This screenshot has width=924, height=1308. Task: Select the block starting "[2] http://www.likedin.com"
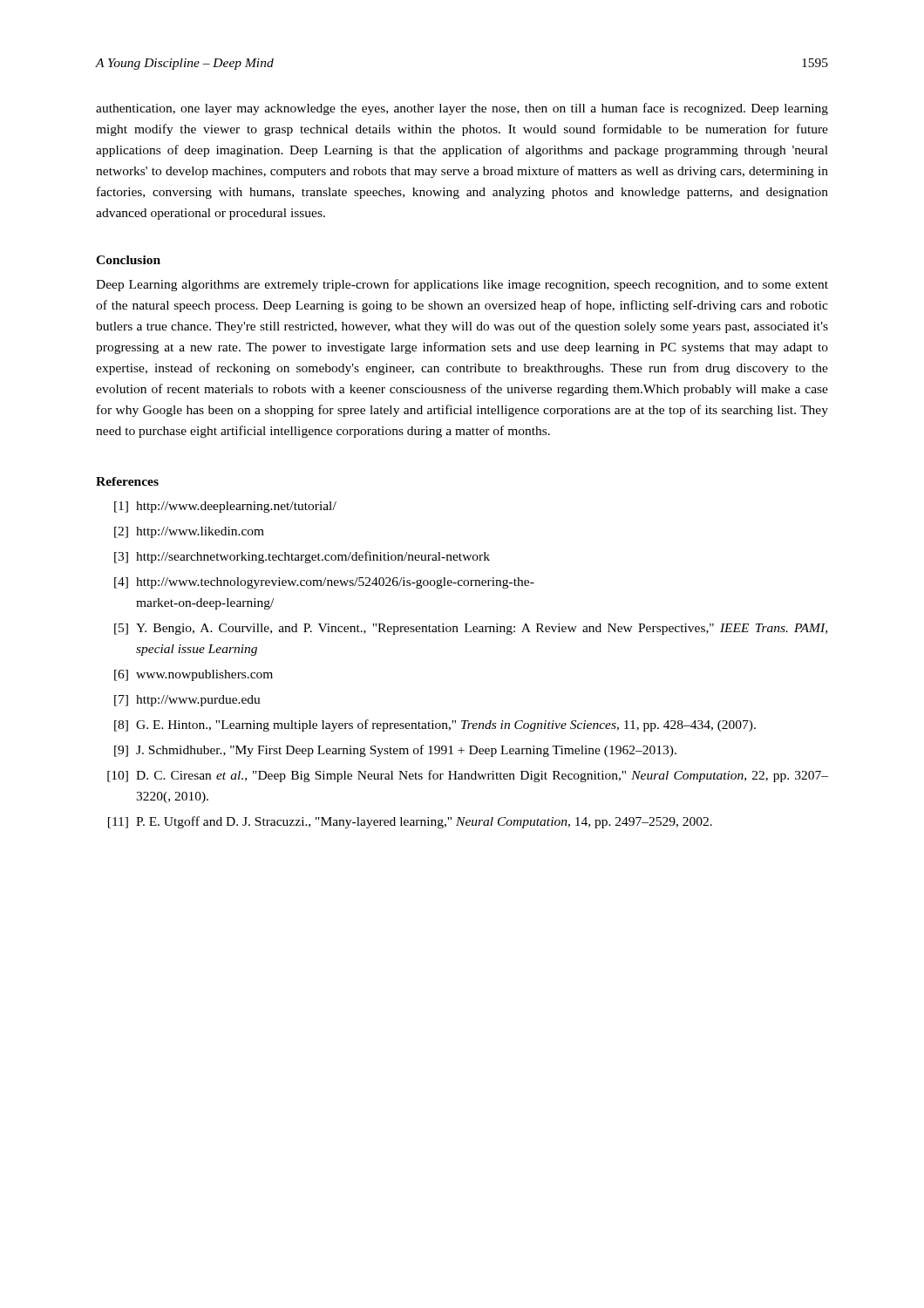(x=189, y=532)
